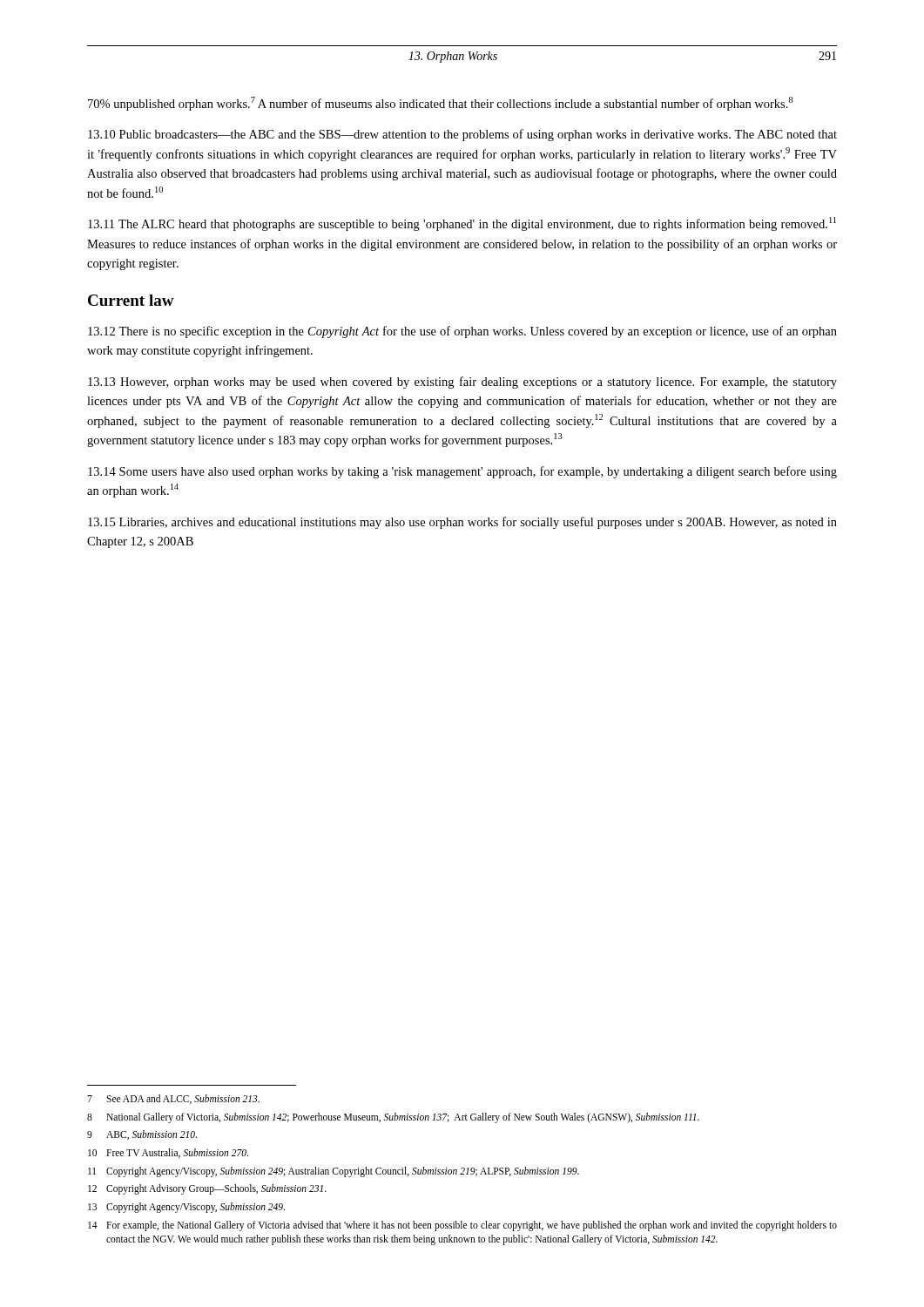Locate the block of text that opens with "7 See ADA and ALCC, Submission"
Image resolution: width=924 pixels, height=1307 pixels.
[x=173, y=1099]
